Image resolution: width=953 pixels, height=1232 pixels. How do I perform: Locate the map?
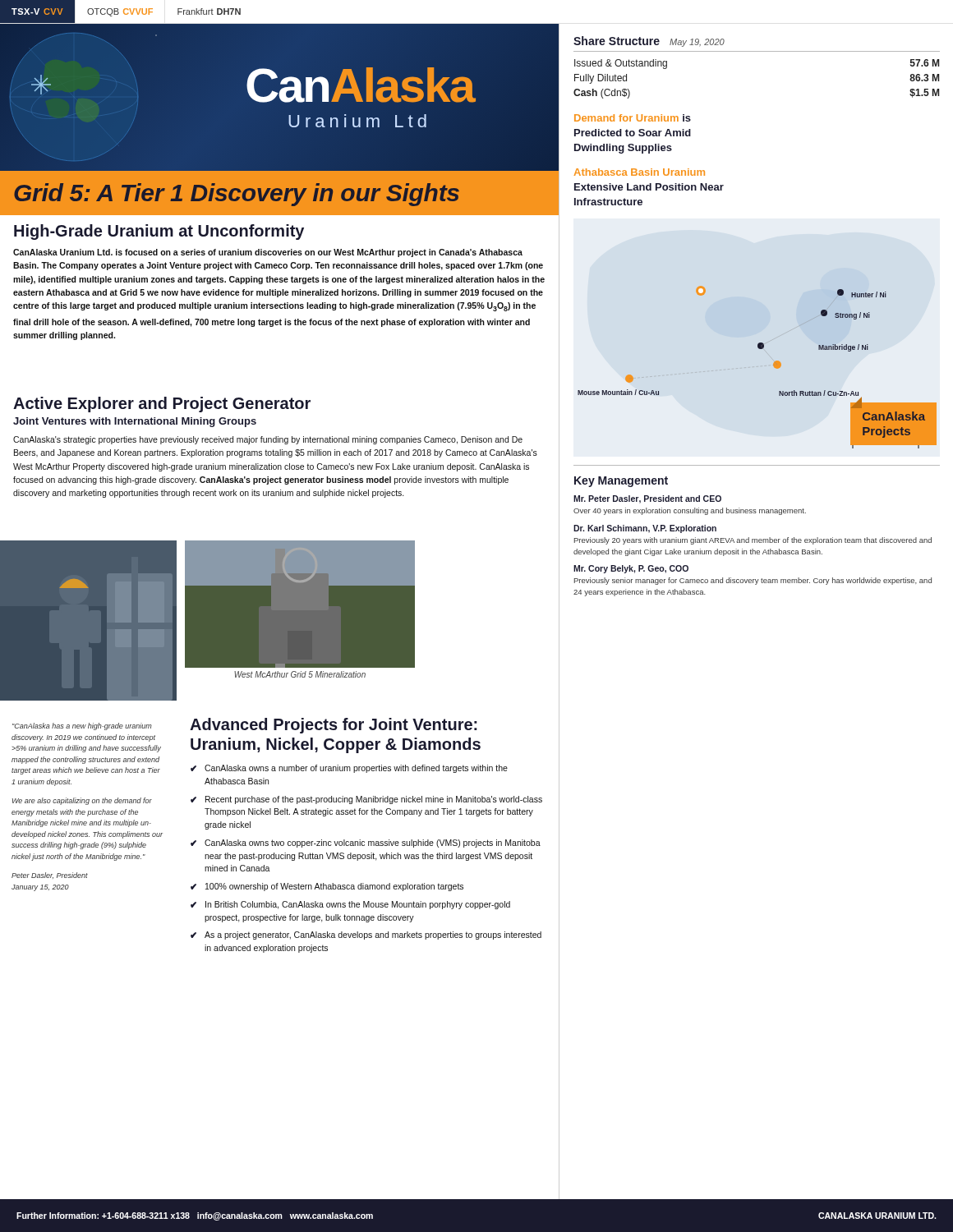tap(757, 338)
